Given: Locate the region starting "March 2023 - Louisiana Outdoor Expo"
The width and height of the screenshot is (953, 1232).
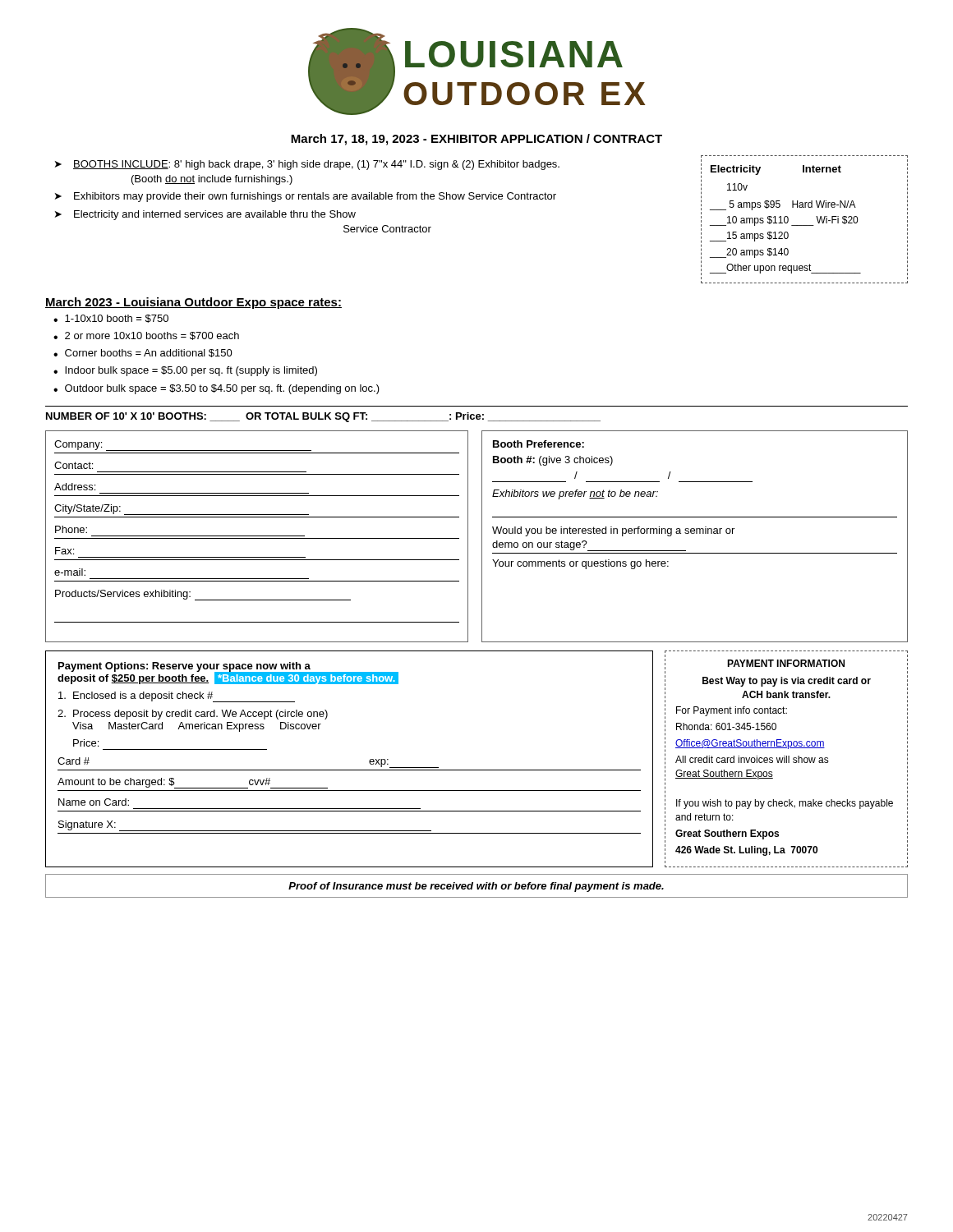Looking at the screenshot, I should pos(193,302).
